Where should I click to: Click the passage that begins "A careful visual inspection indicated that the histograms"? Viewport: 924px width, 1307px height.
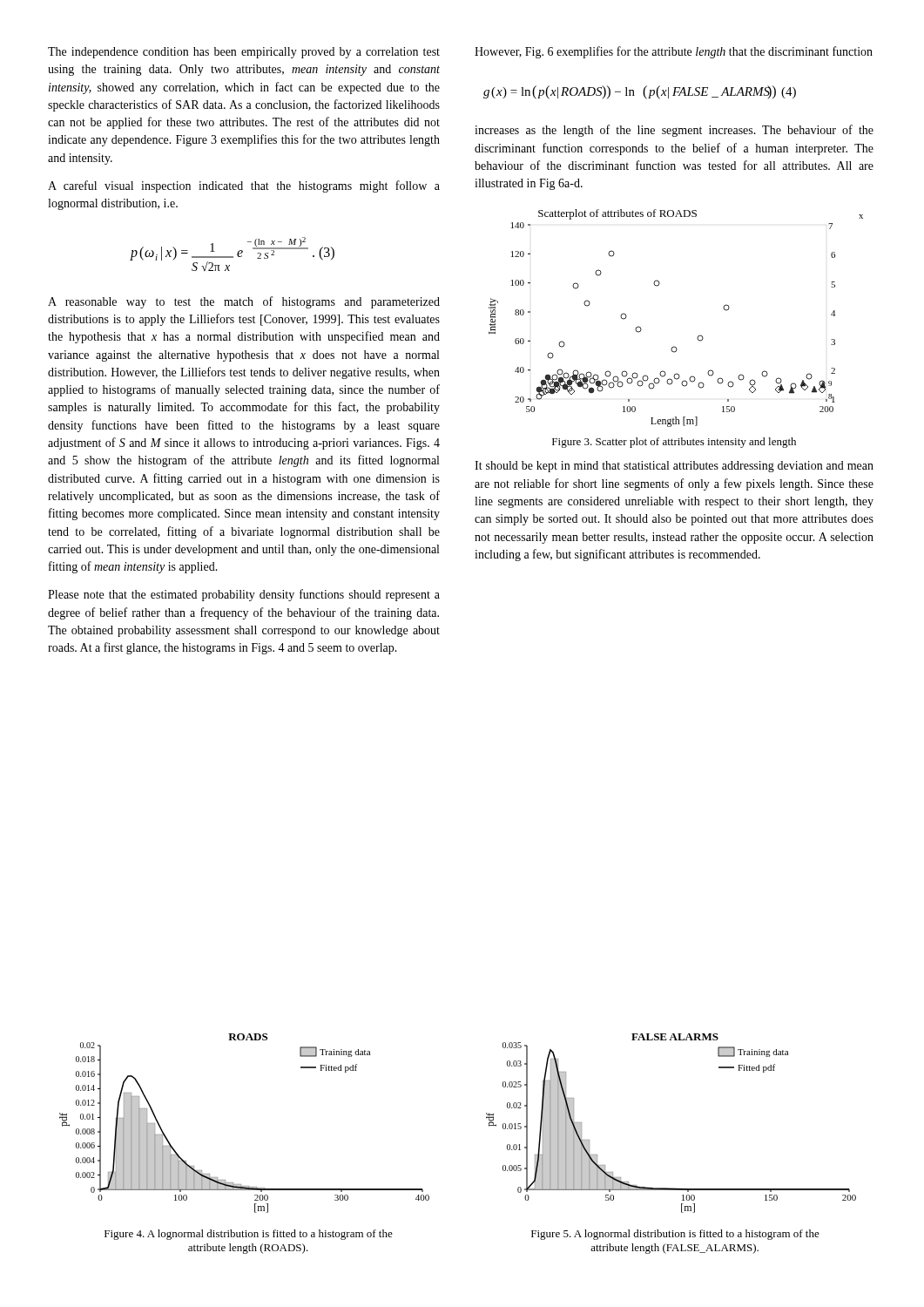pyautogui.click(x=244, y=195)
